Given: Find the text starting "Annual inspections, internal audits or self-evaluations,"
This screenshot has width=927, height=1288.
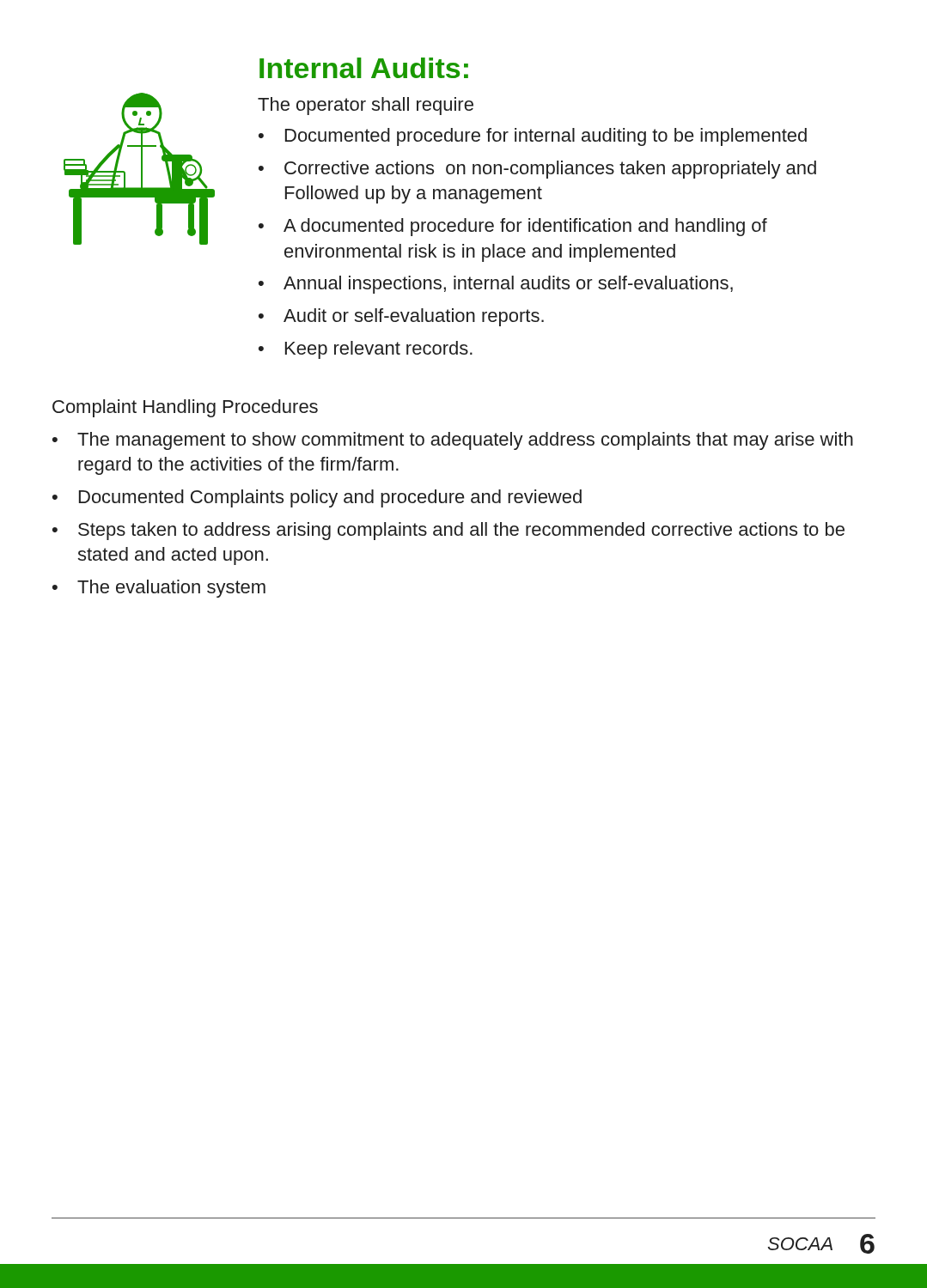Looking at the screenshot, I should coord(509,283).
